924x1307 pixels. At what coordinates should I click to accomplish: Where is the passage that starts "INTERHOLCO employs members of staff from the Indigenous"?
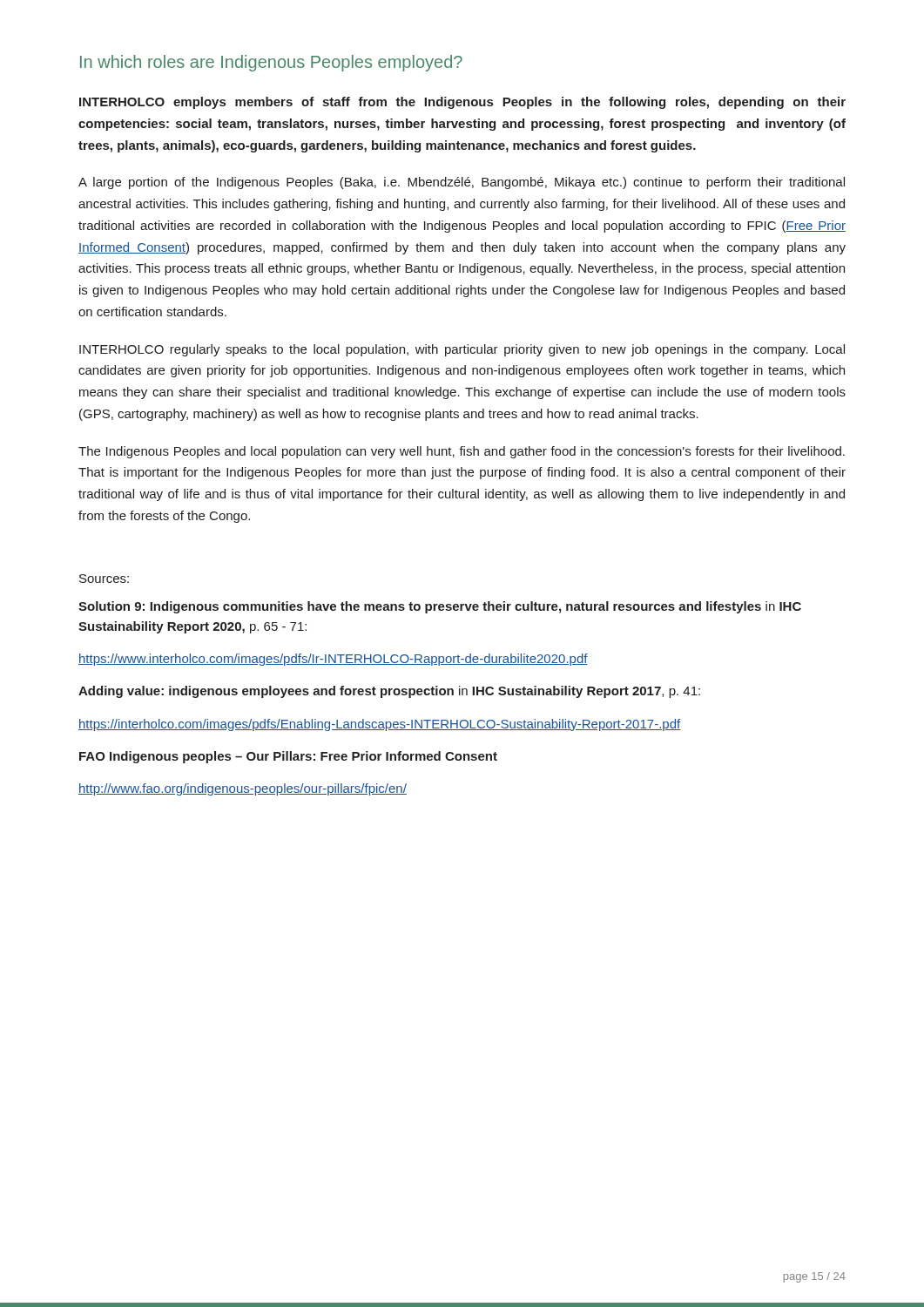462,123
